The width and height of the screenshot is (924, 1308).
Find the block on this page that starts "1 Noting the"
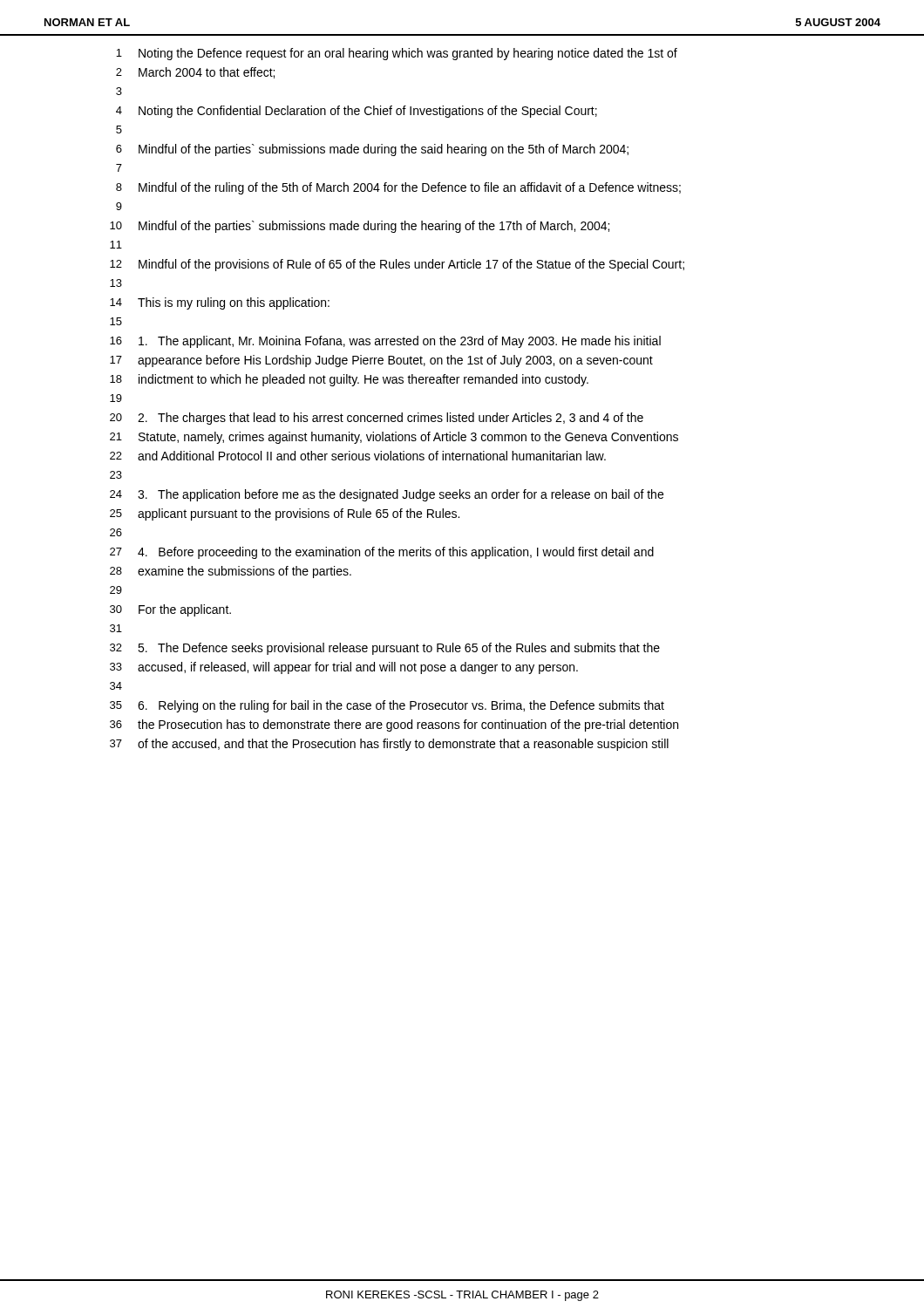[x=397, y=54]
